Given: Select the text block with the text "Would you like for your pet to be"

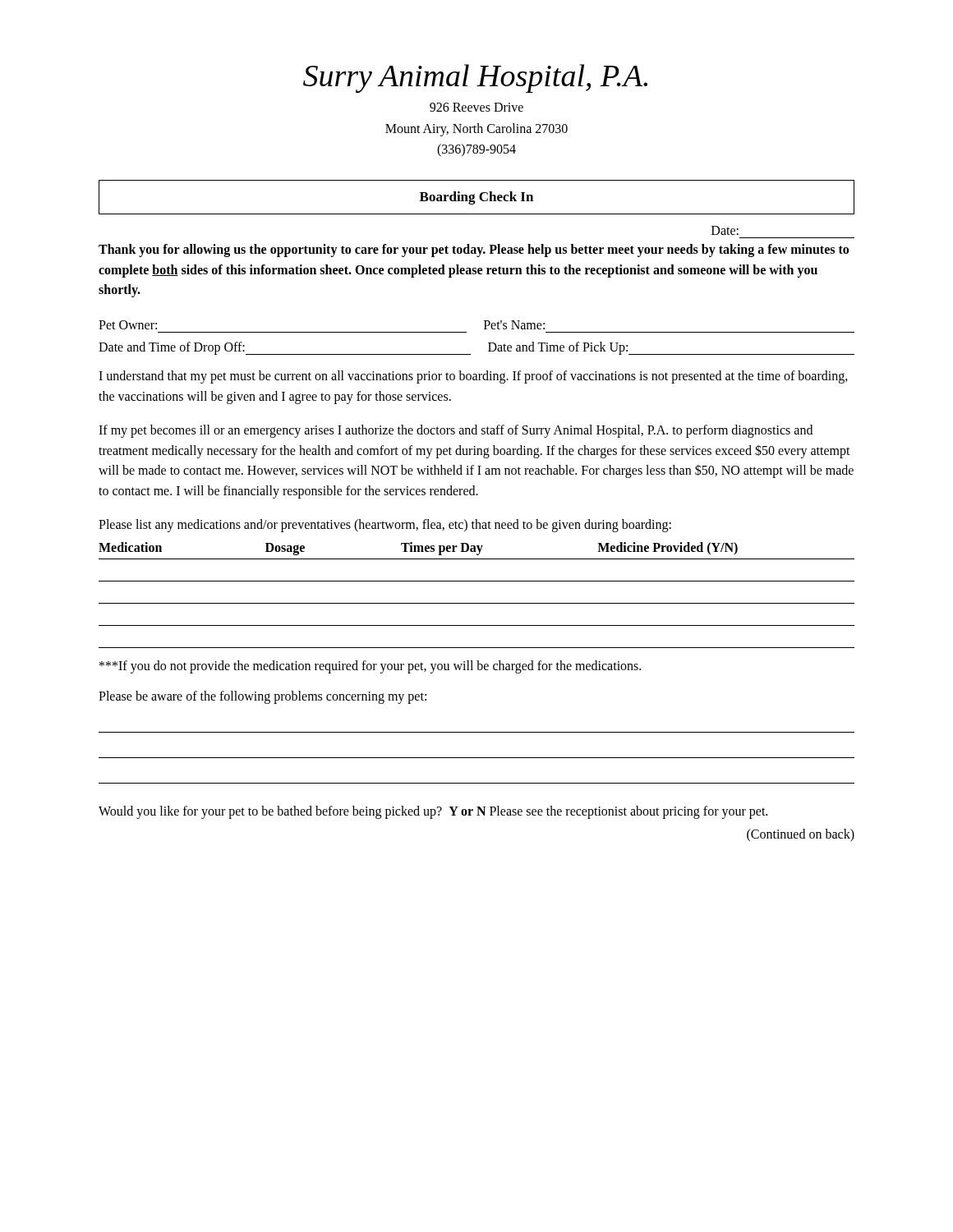Looking at the screenshot, I should (x=433, y=811).
